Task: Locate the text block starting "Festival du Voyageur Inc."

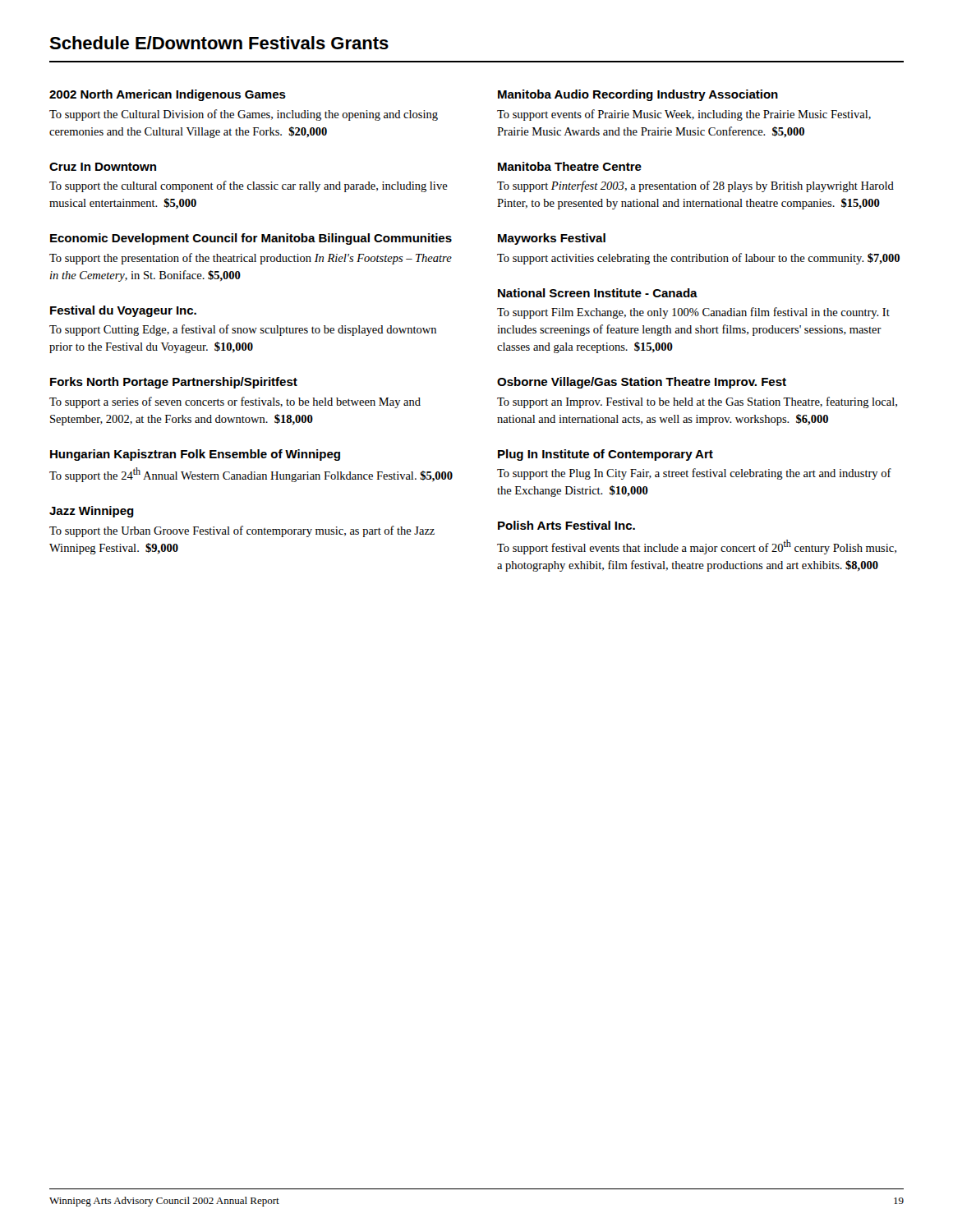Action: tap(253, 329)
